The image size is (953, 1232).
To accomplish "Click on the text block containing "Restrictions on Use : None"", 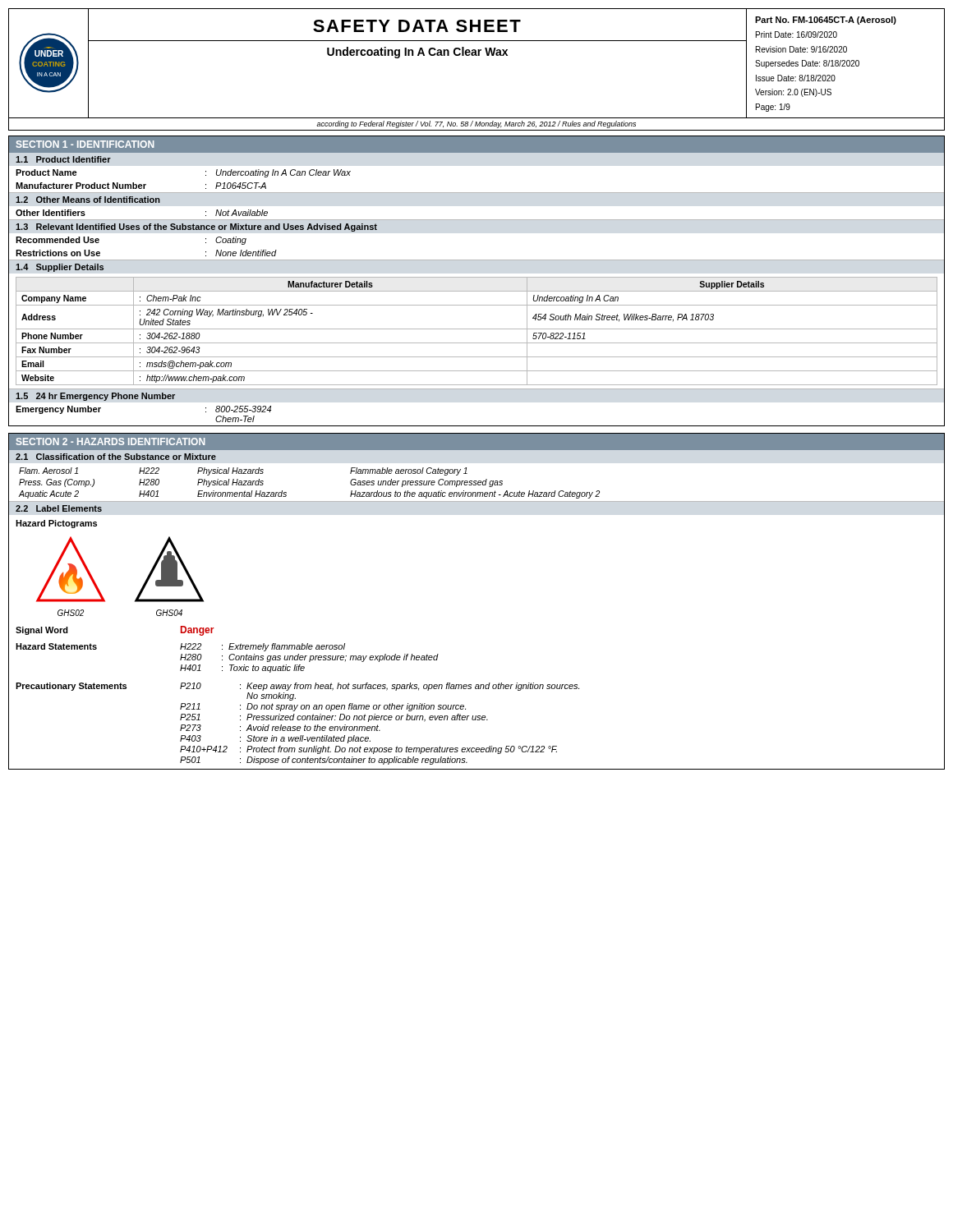I will coord(146,253).
